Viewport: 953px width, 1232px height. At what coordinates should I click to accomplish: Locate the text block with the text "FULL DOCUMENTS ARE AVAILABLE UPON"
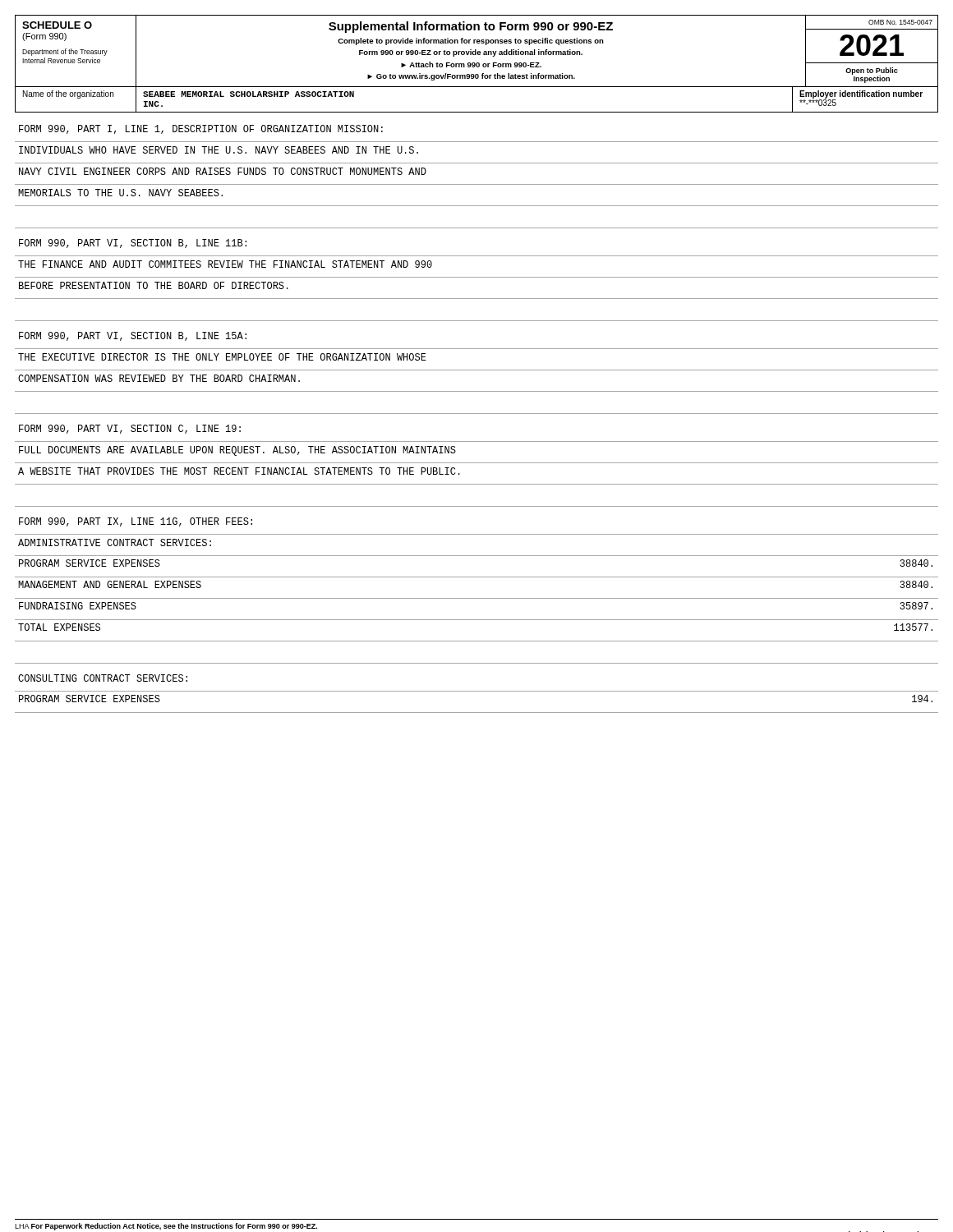(237, 451)
